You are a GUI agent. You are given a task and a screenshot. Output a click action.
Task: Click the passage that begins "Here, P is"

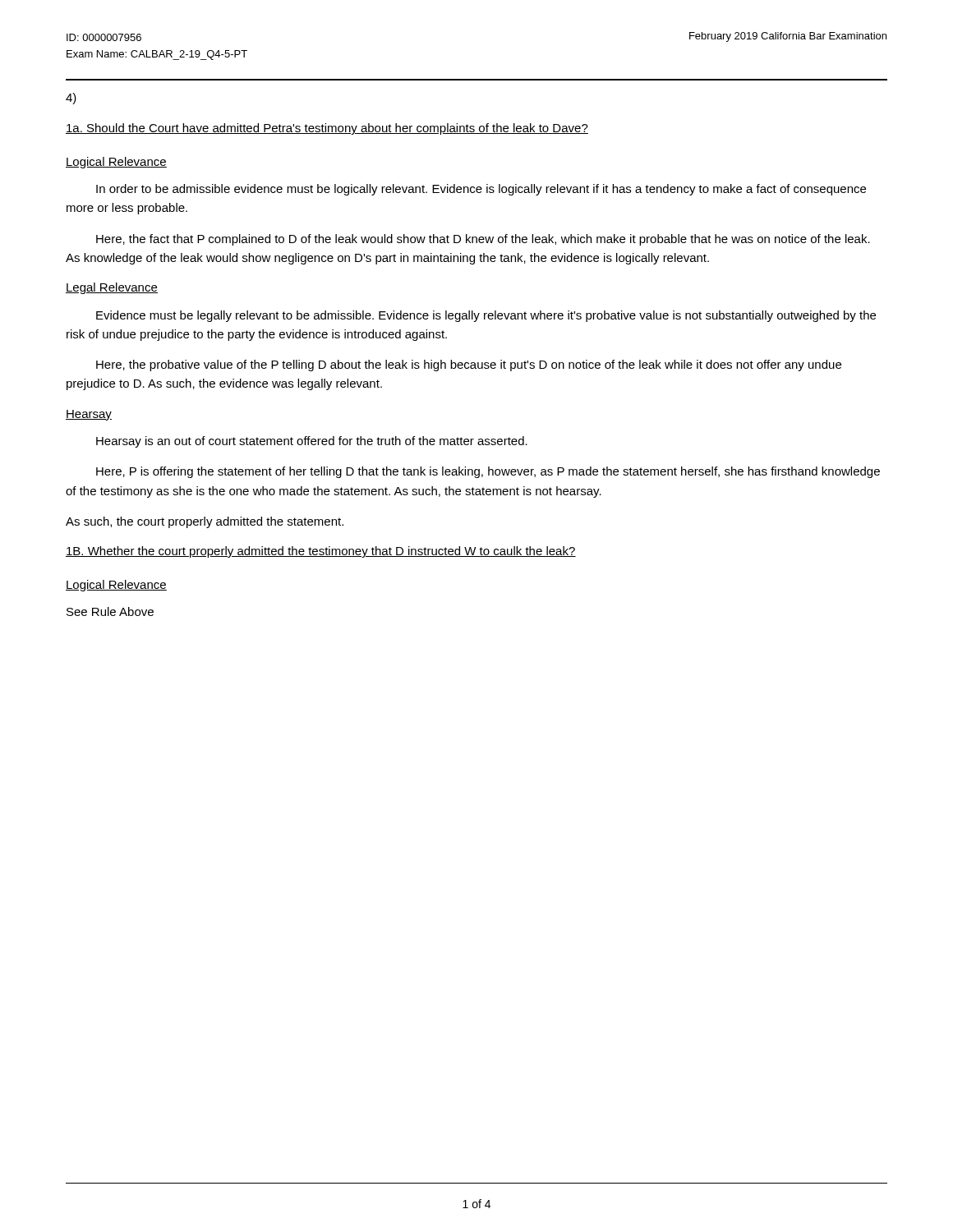pyautogui.click(x=473, y=481)
